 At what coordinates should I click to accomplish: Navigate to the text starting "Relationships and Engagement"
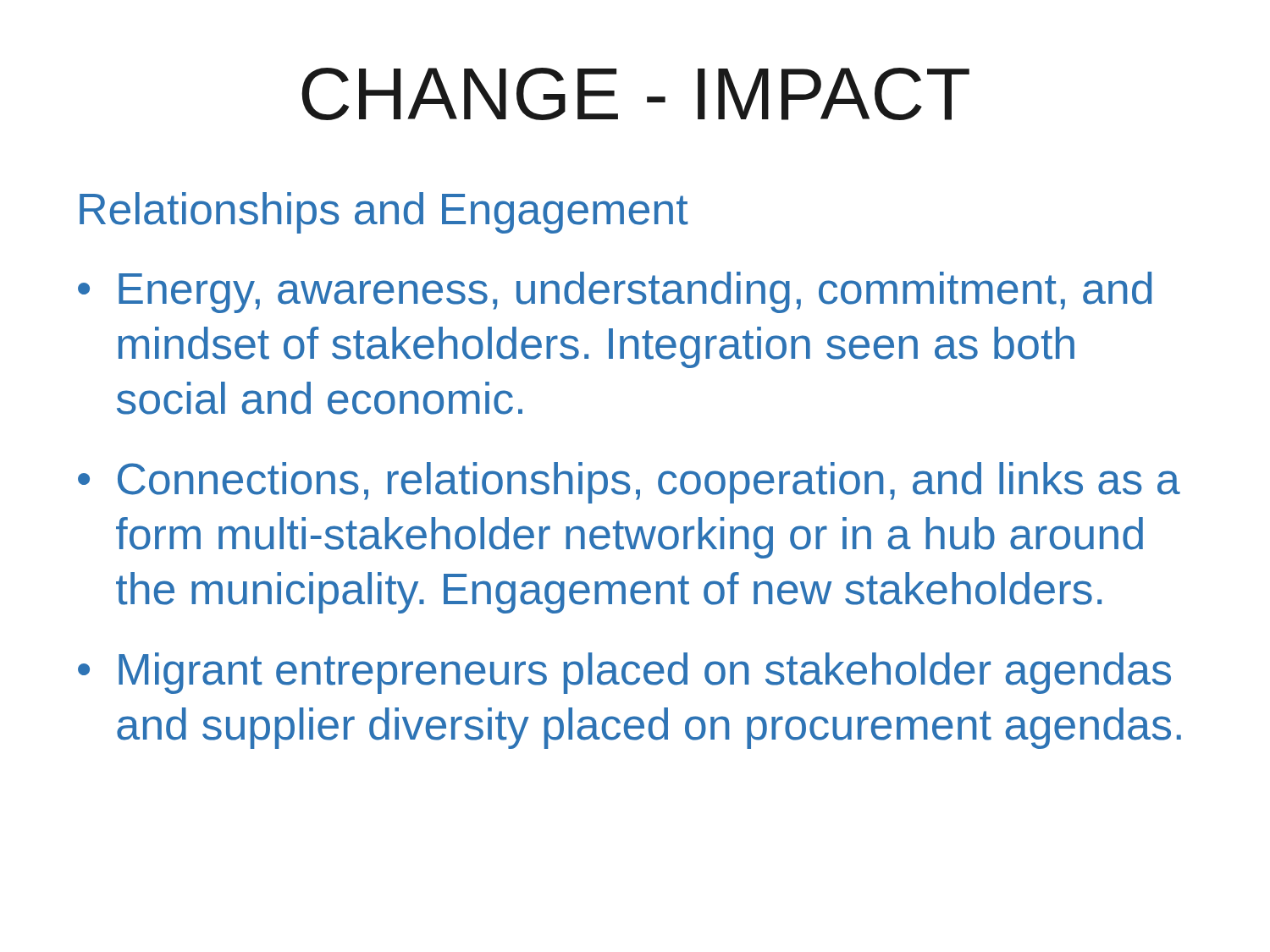tap(382, 209)
